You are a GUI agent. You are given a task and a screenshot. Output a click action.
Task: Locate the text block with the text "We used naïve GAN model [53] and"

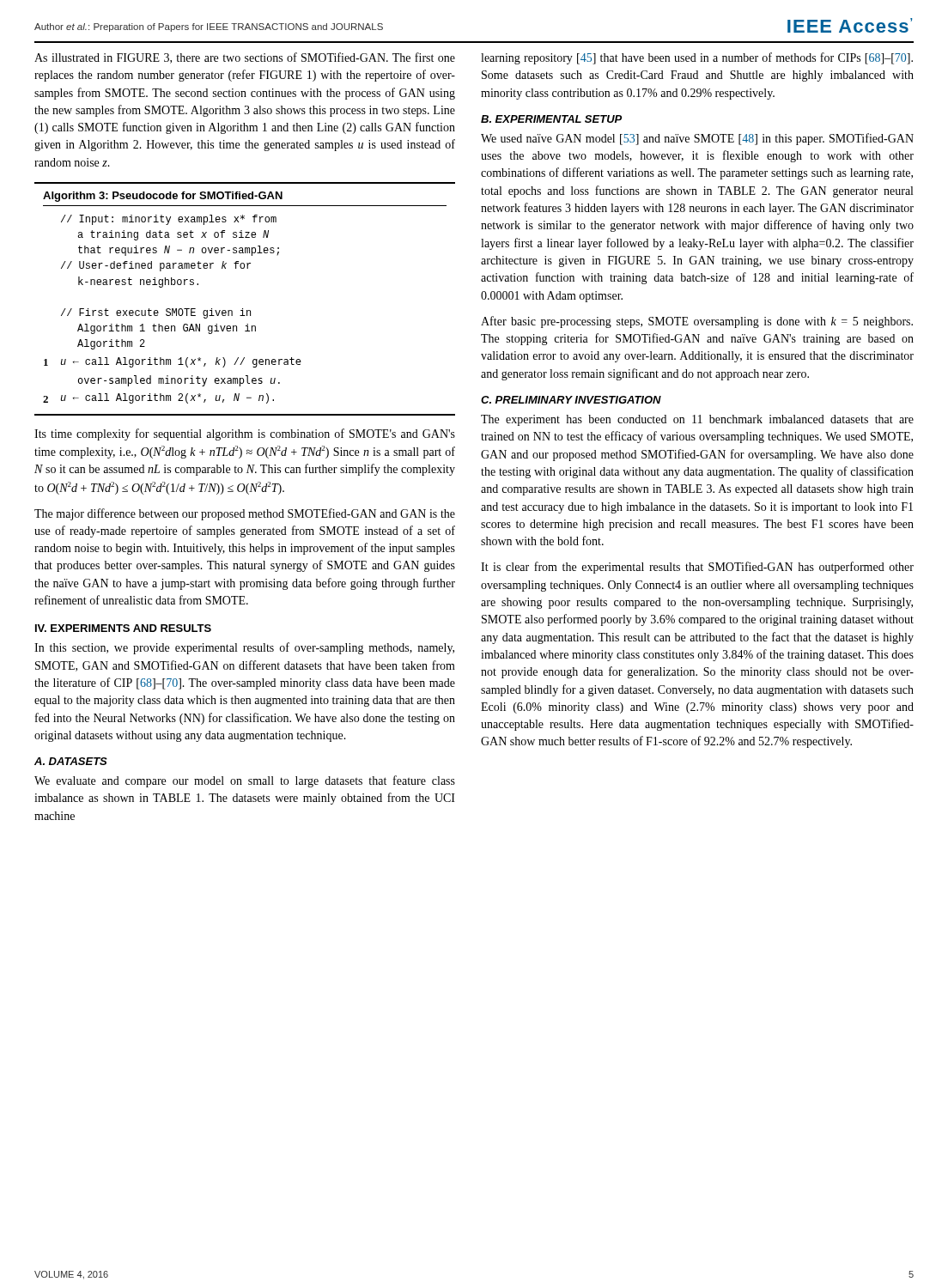(697, 218)
